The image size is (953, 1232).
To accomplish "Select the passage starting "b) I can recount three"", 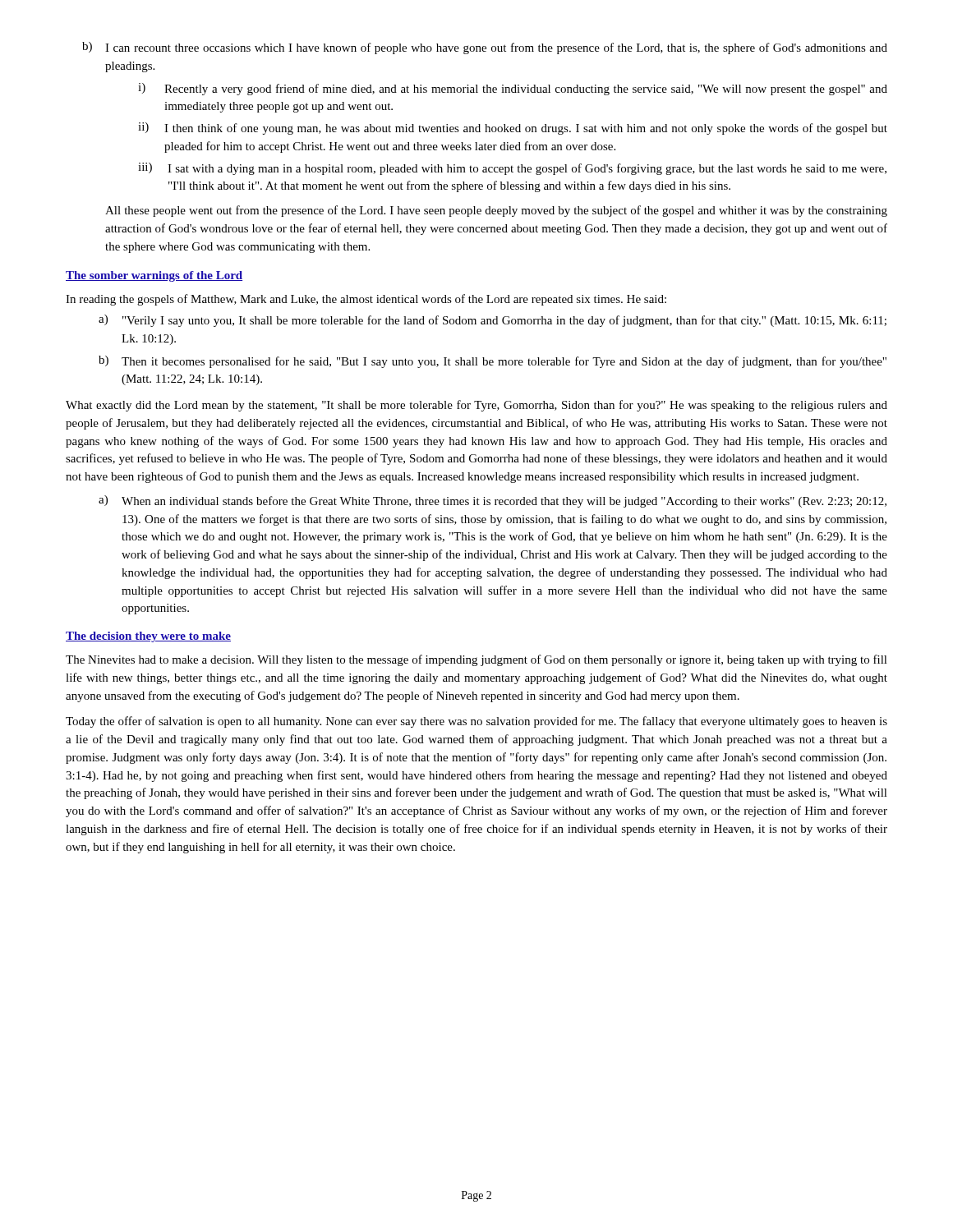I will pyautogui.click(x=485, y=57).
